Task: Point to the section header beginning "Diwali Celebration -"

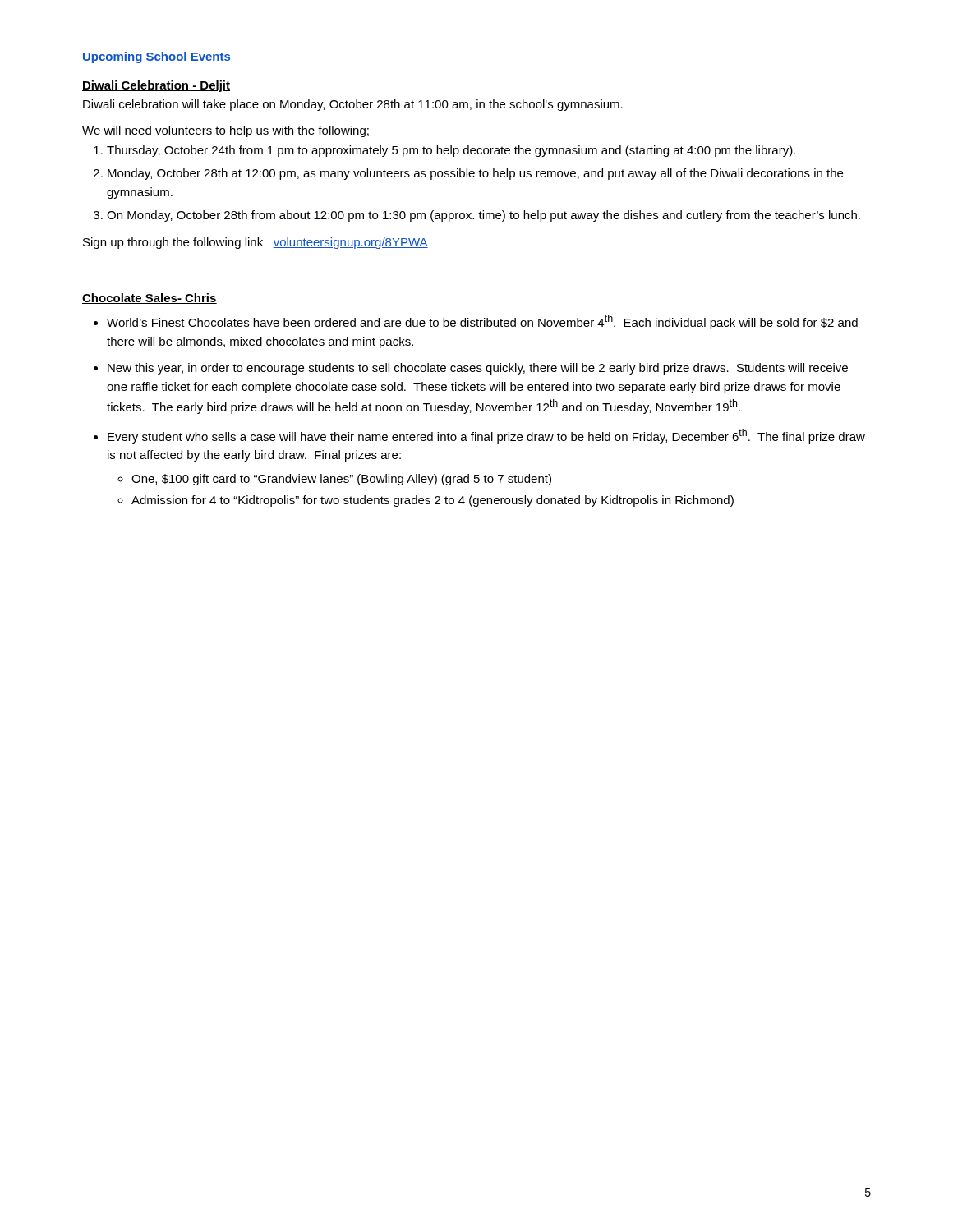Action: (x=156, y=85)
